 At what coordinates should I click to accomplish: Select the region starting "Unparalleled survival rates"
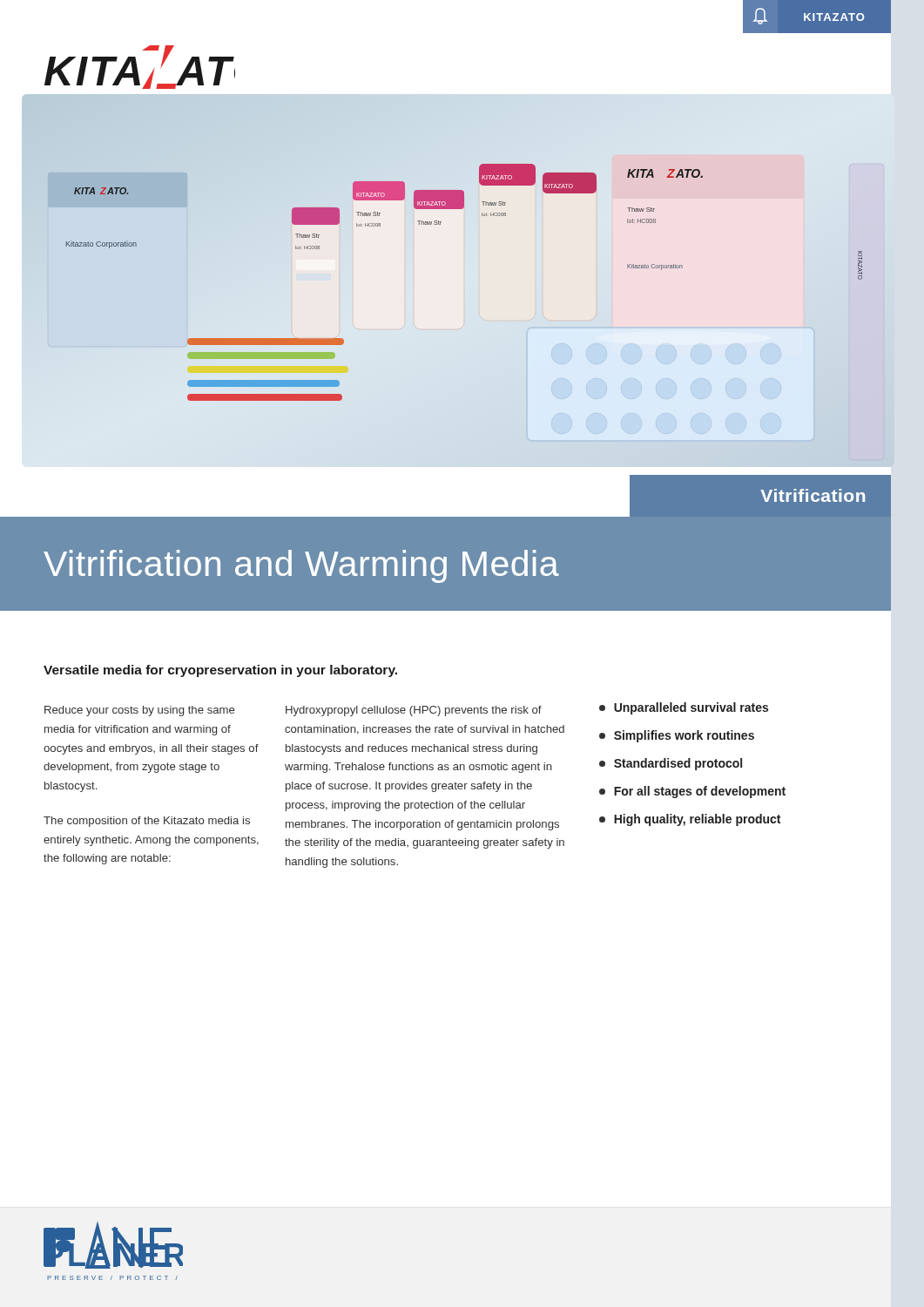tap(684, 708)
